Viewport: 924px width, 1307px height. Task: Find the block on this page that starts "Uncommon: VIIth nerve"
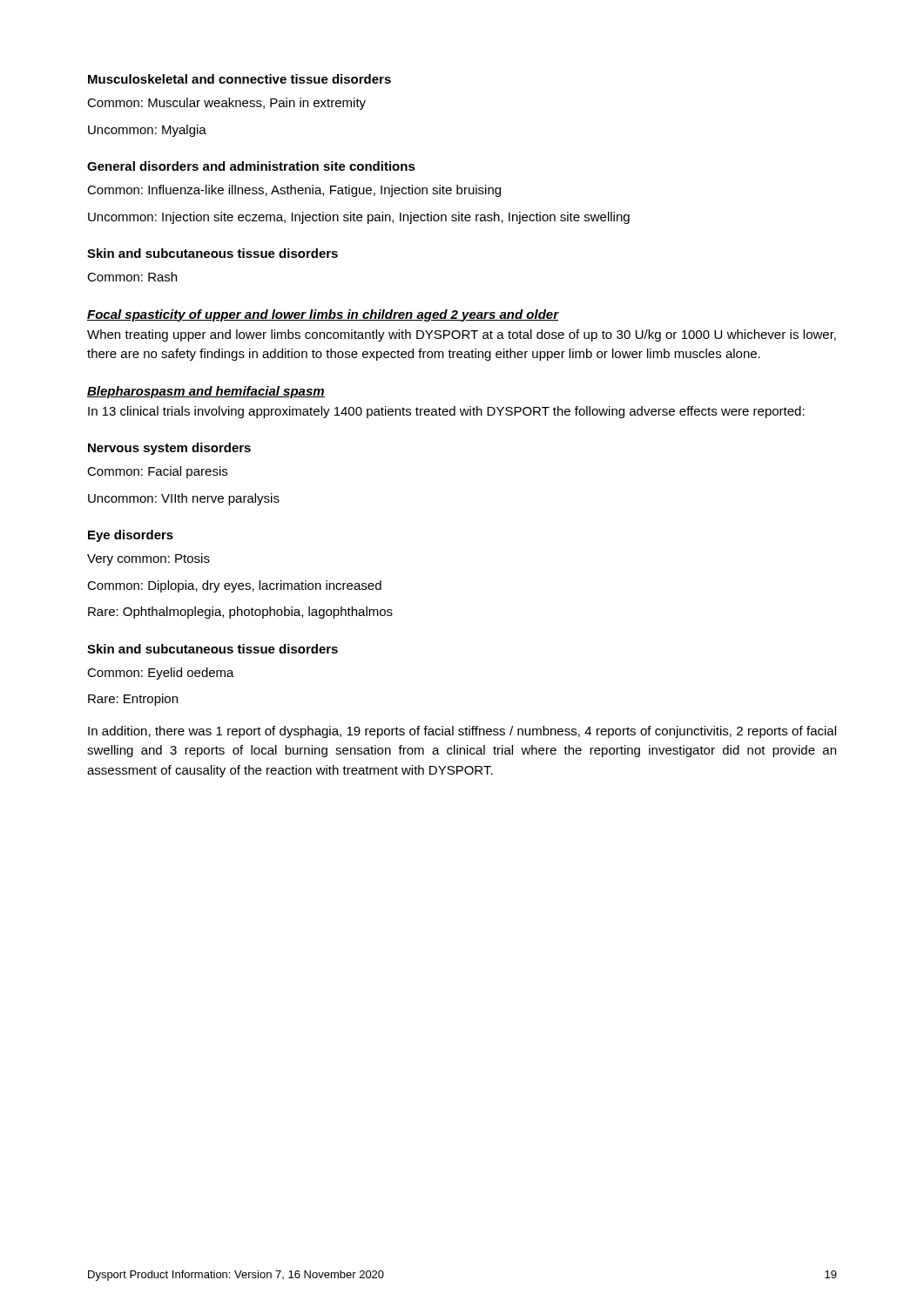[x=183, y=498]
